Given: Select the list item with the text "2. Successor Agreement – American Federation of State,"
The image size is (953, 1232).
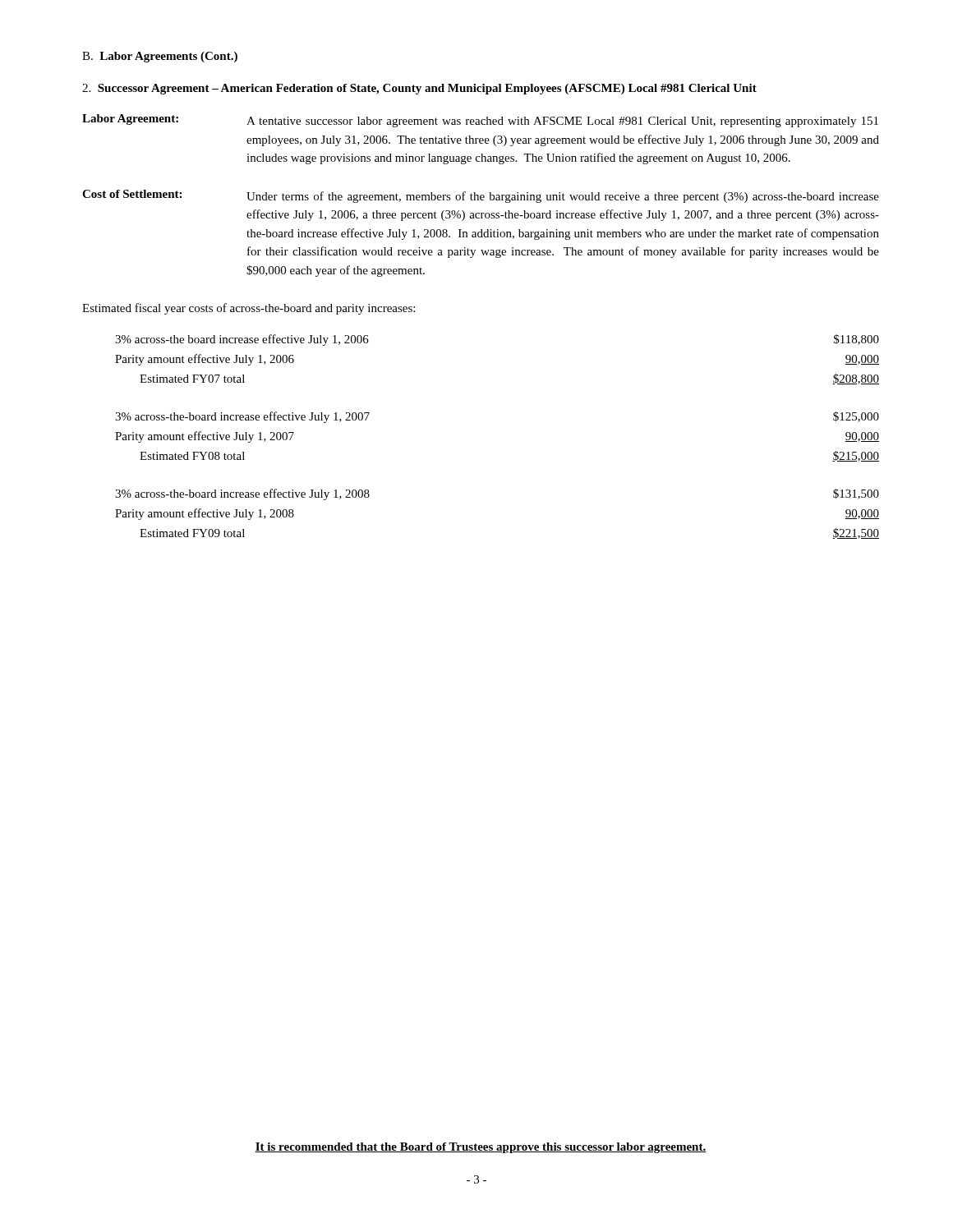Looking at the screenshot, I should tap(419, 88).
